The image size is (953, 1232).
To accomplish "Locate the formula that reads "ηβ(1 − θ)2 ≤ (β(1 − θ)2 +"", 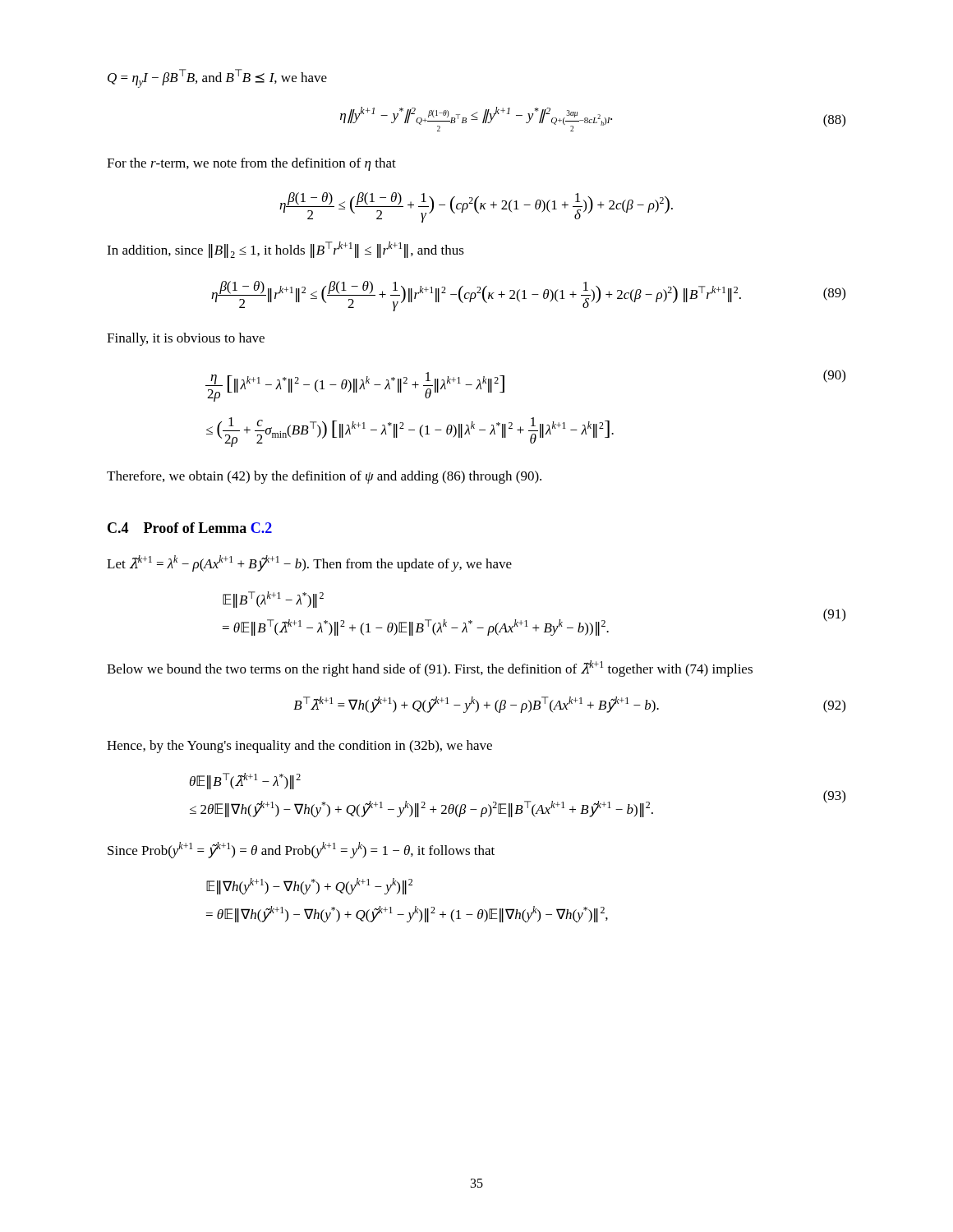I will tap(476, 207).
